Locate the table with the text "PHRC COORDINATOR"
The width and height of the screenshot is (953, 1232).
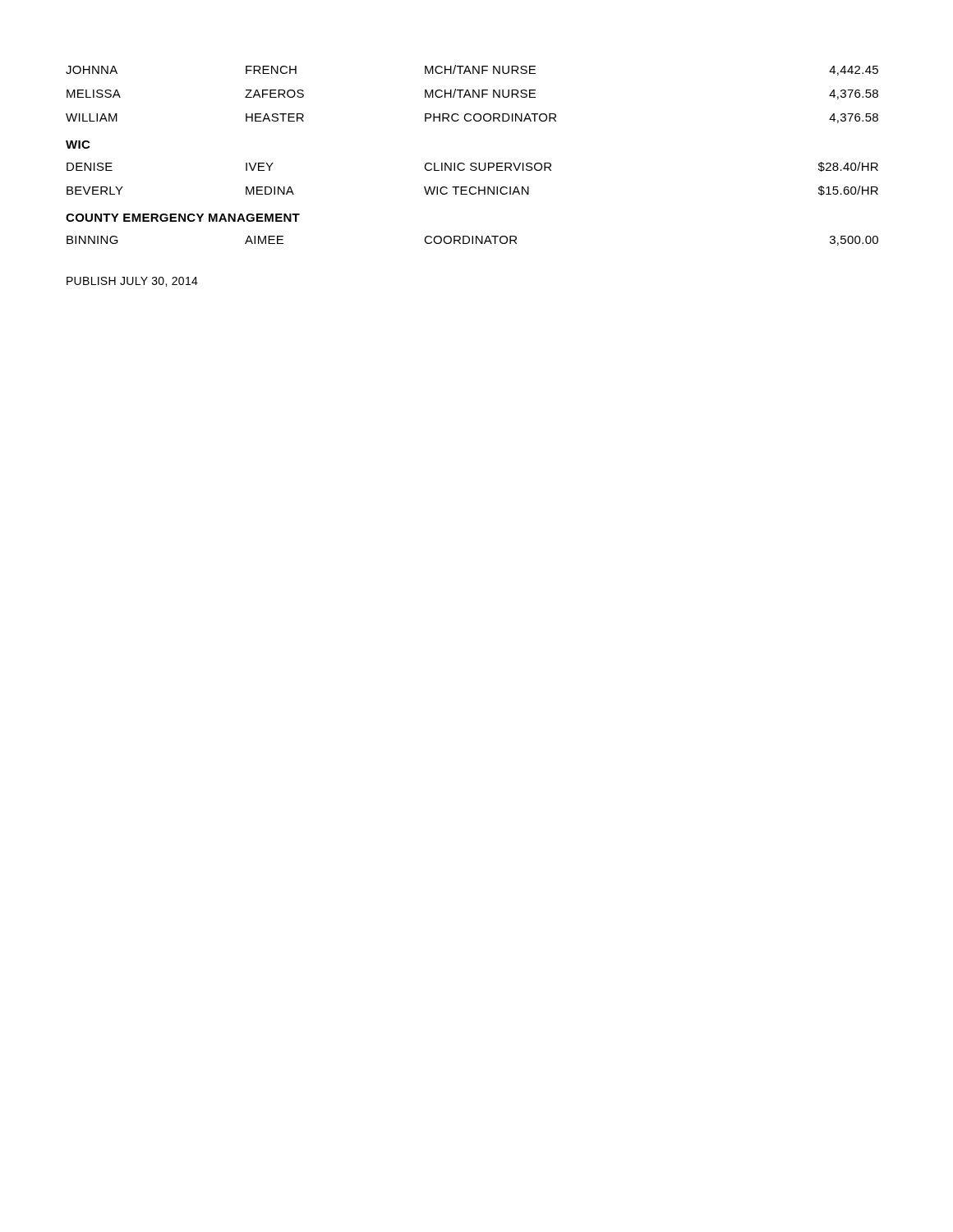click(476, 93)
